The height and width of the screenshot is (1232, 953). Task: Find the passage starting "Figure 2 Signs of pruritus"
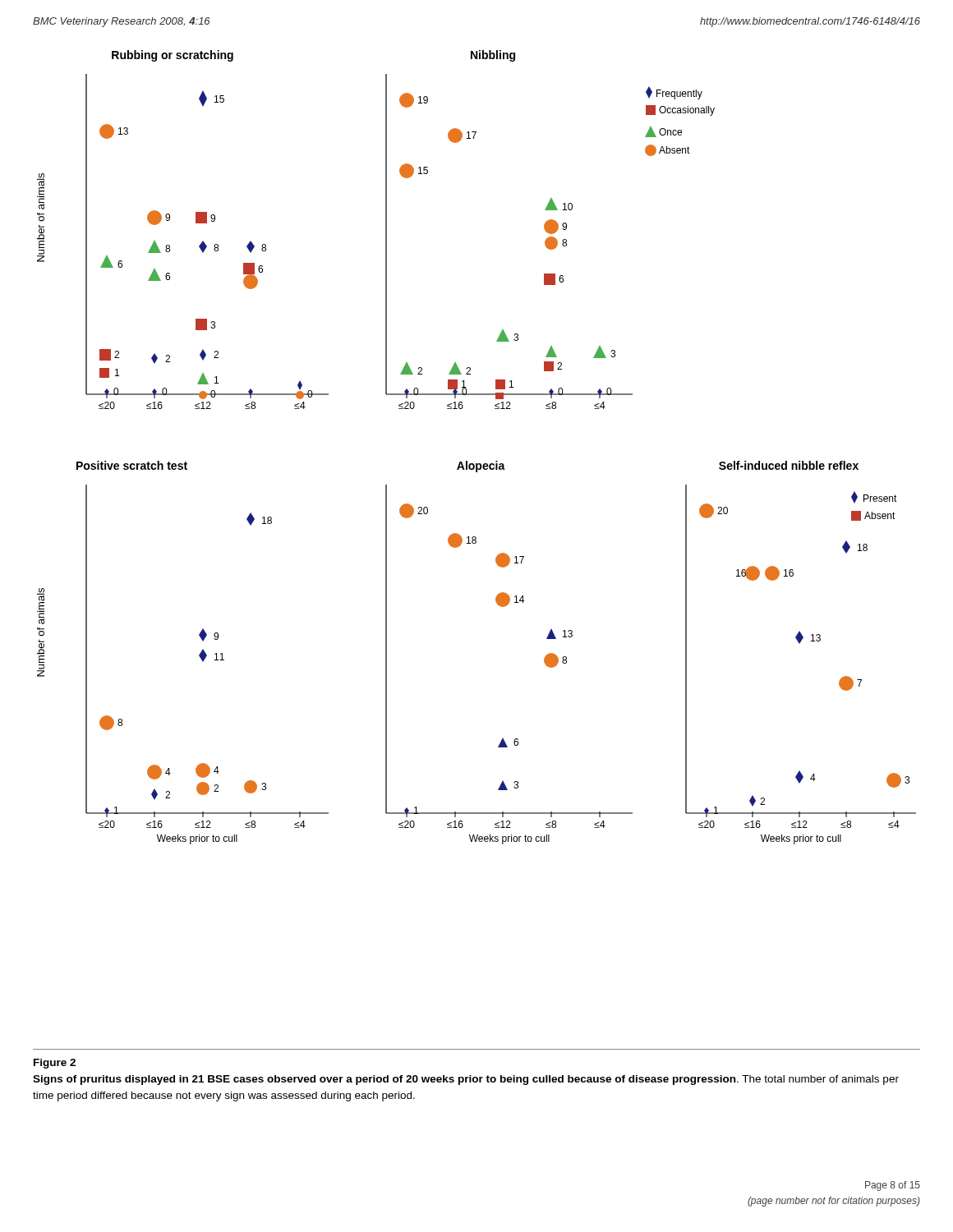click(476, 1075)
